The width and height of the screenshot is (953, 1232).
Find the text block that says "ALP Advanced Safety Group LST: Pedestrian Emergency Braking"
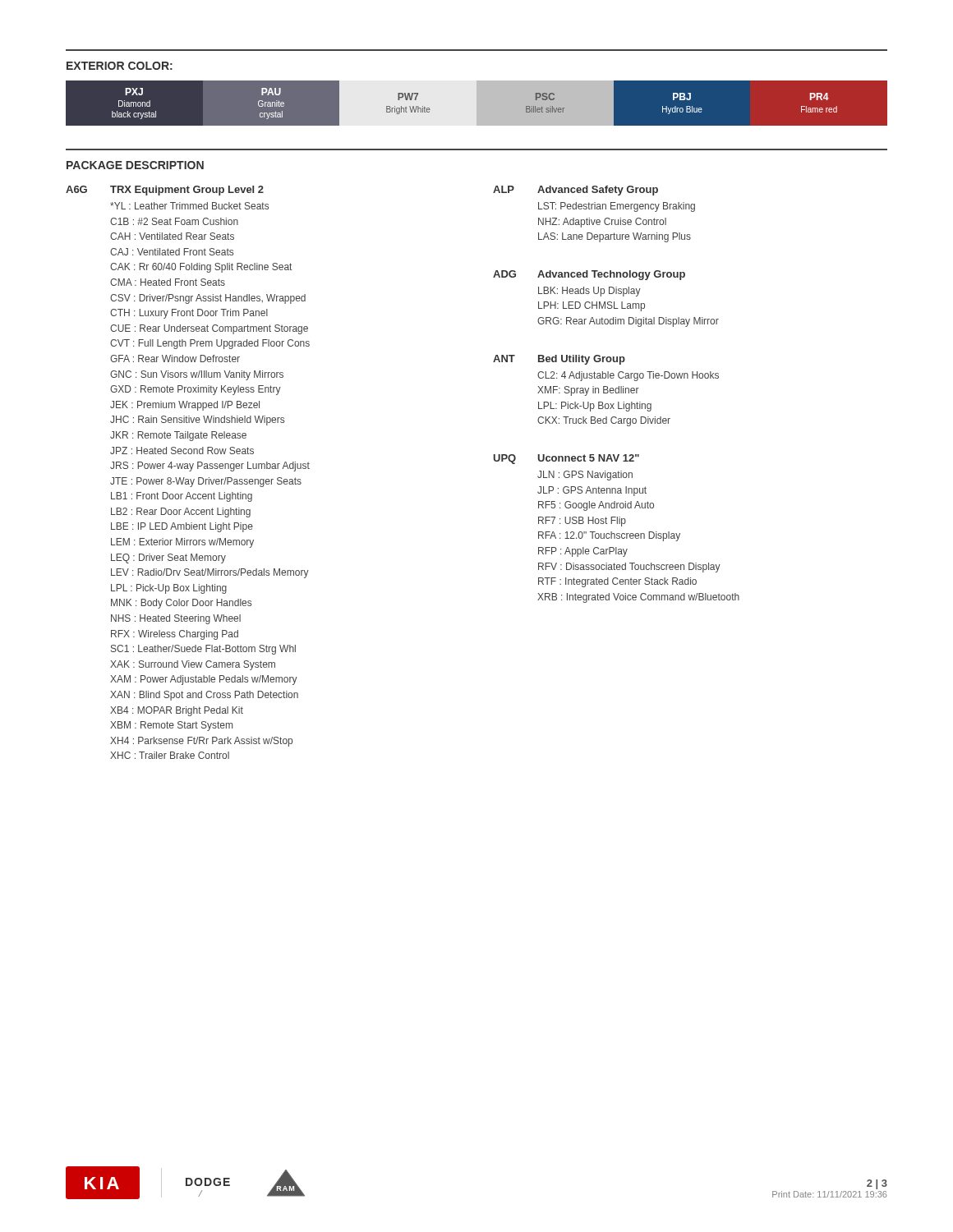690,214
